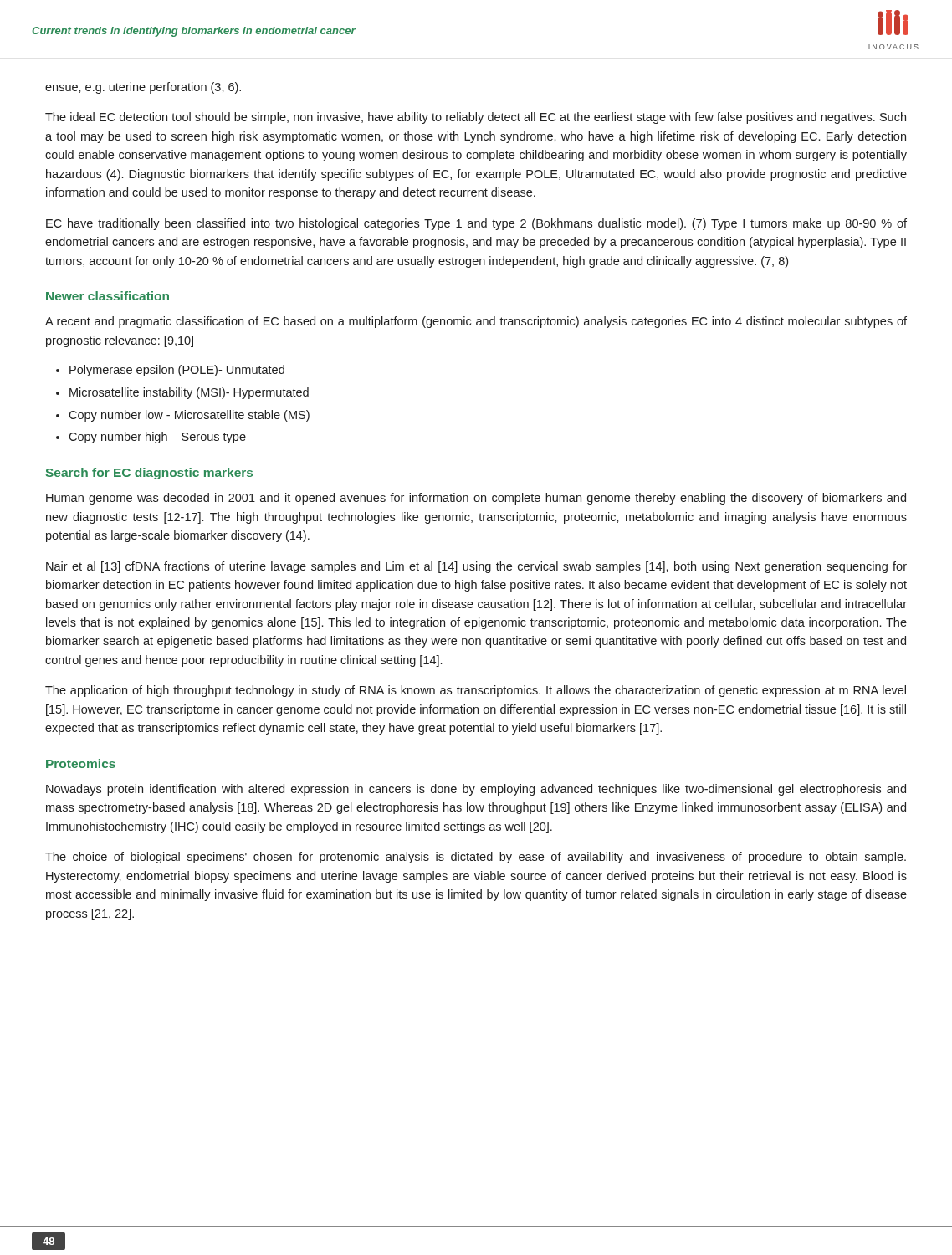
Task: Select the text block that reads "The ideal EC detection tool should"
Action: pyautogui.click(x=476, y=155)
